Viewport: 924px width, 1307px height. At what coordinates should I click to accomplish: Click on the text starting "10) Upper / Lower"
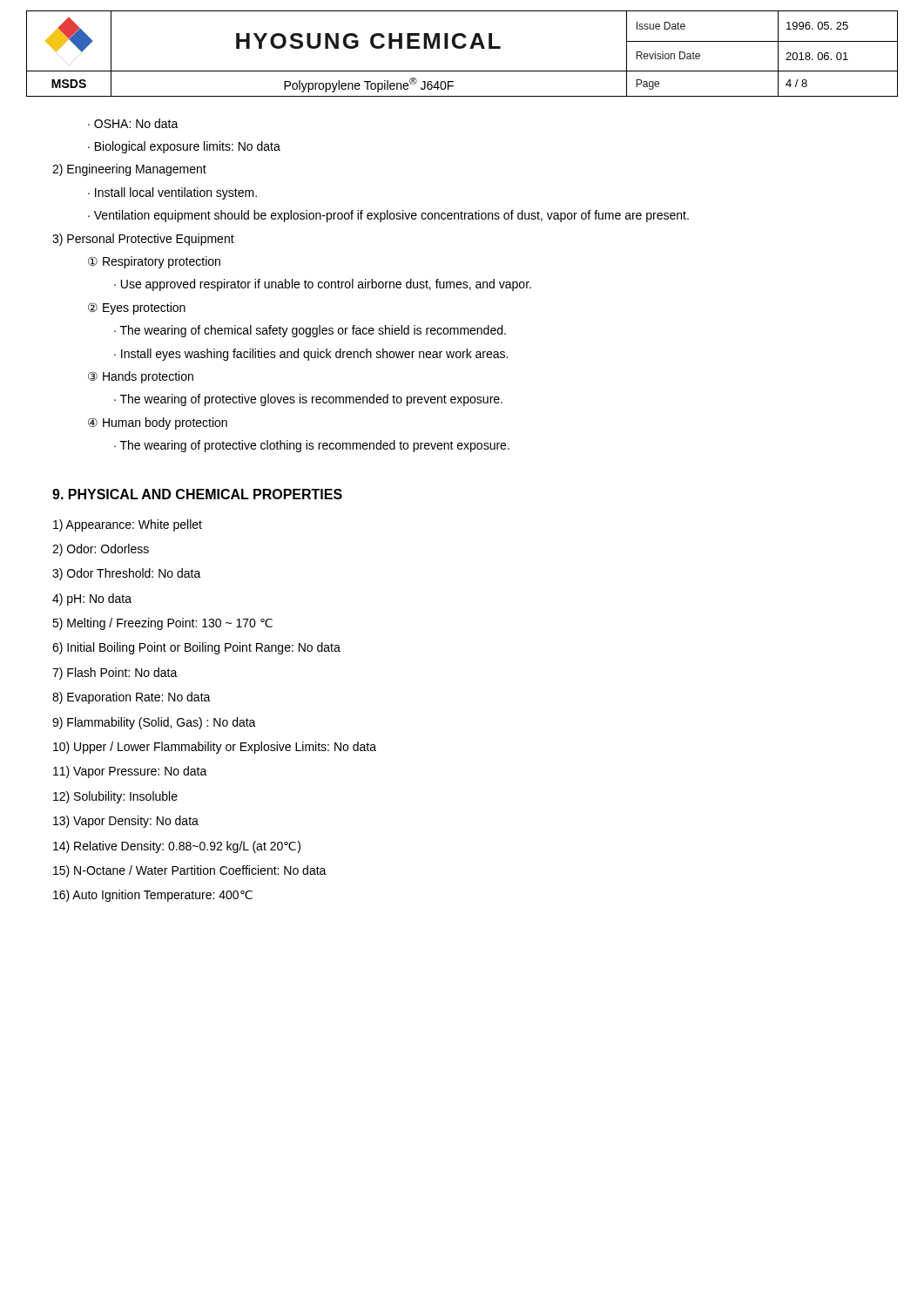point(214,747)
